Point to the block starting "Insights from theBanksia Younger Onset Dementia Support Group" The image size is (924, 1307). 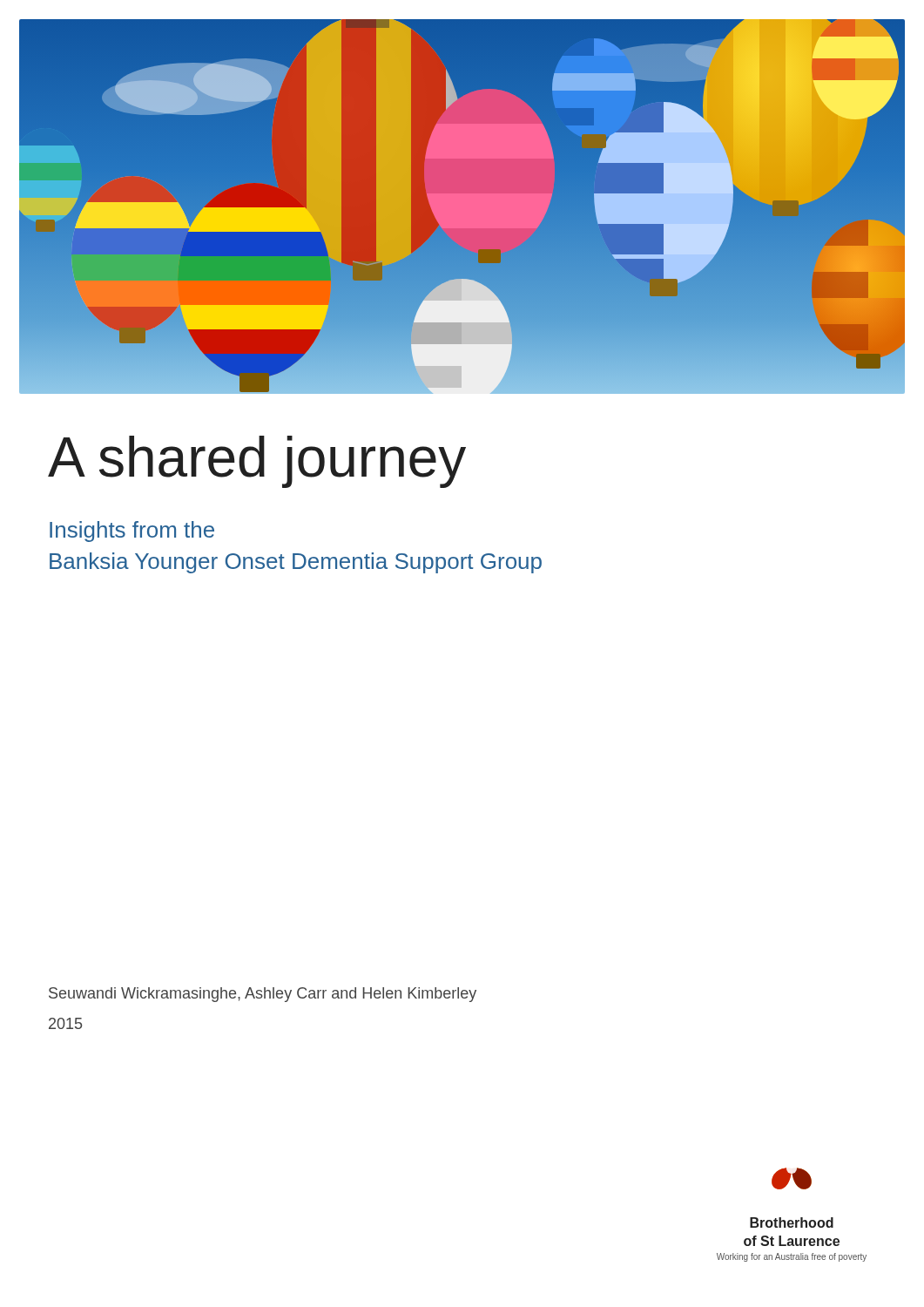point(295,546)
